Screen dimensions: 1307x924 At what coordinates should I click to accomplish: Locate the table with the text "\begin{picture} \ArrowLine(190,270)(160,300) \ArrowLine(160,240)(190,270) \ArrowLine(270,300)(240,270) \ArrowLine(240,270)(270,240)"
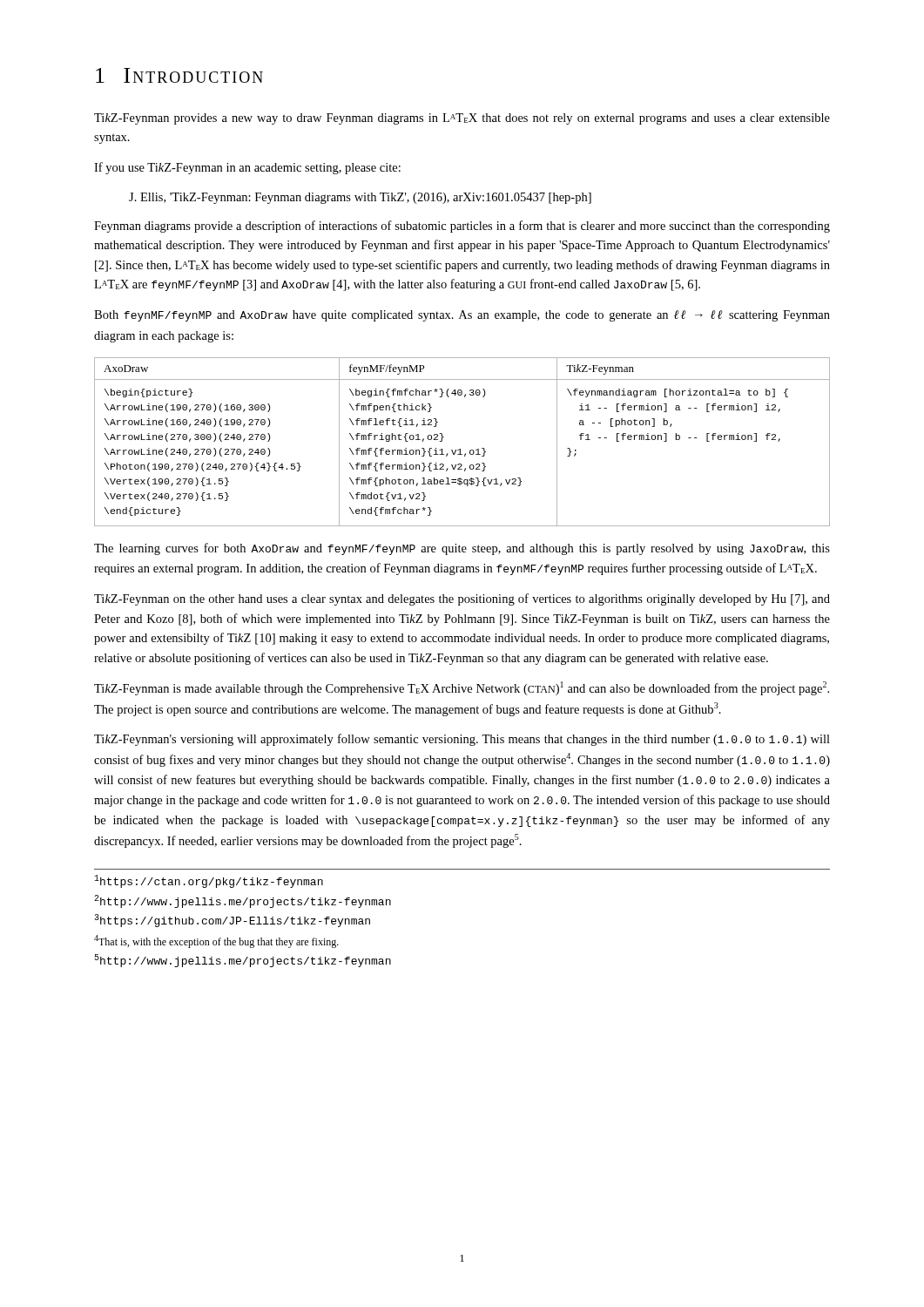[x=462, y=442]
